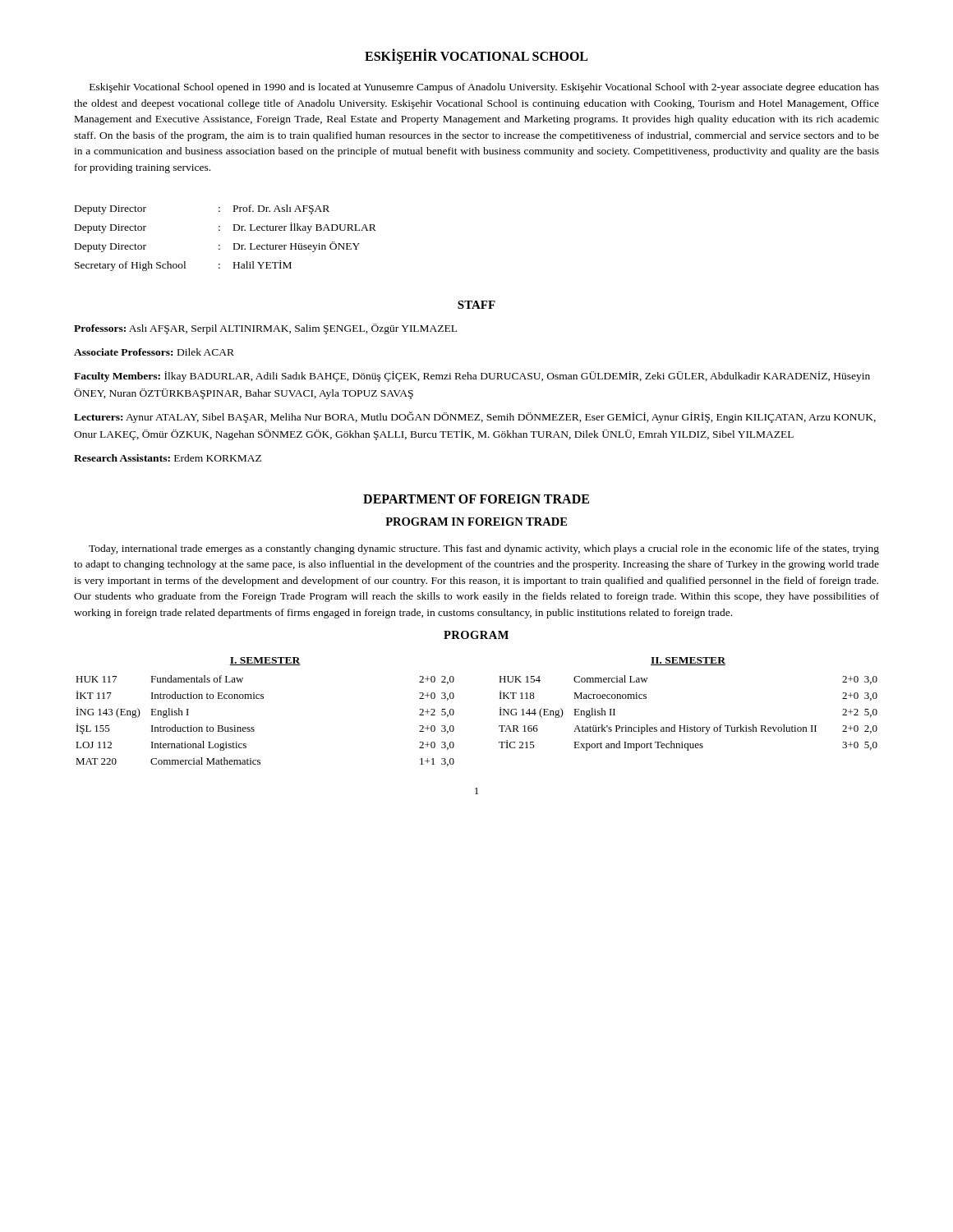The width and height of the screenshot is (953, 1232).
Task: Point to the passage starting "PROGRAM IN FOREIGN TRADE"
Action: (476, 521)
